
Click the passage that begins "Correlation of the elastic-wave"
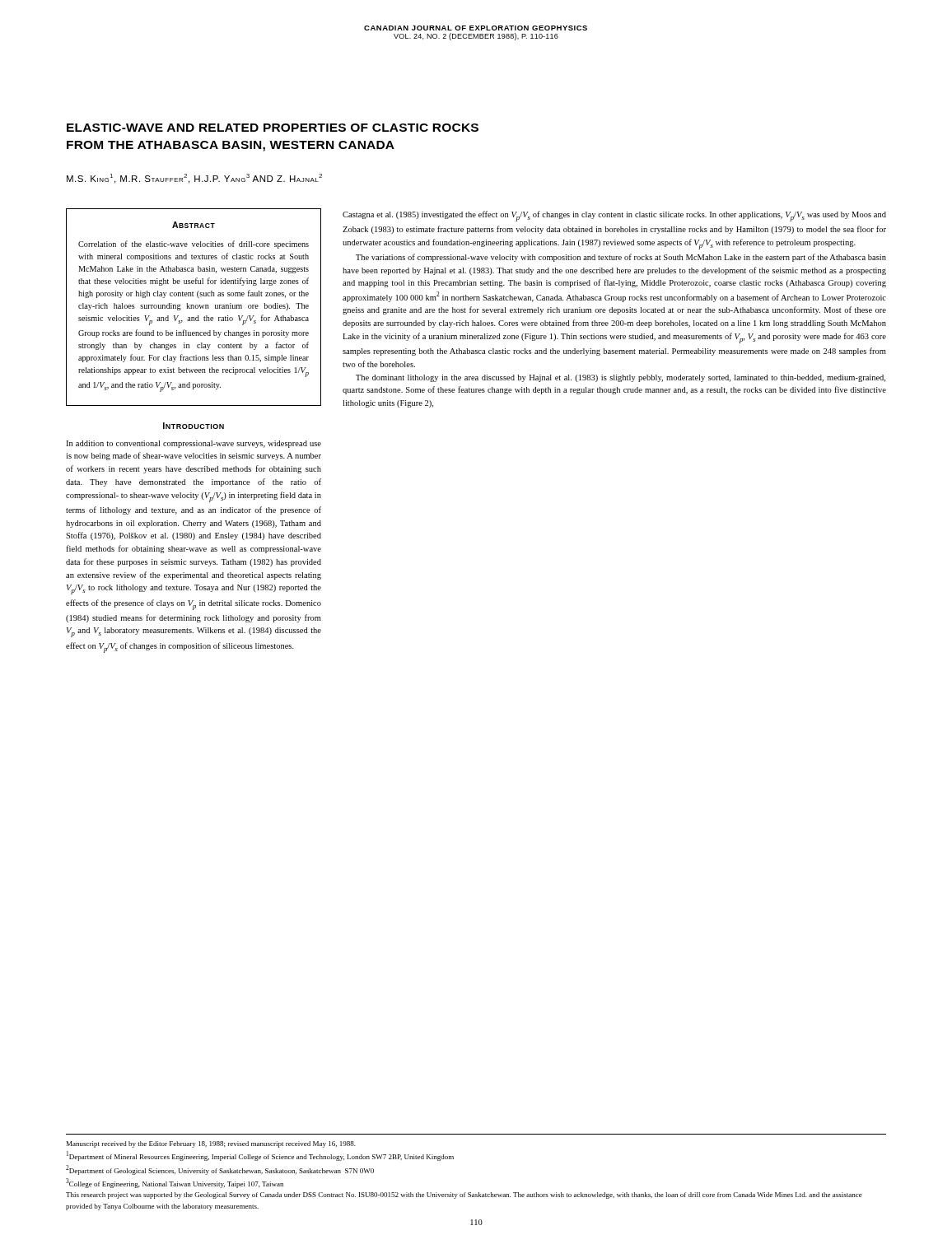[194, 316]
